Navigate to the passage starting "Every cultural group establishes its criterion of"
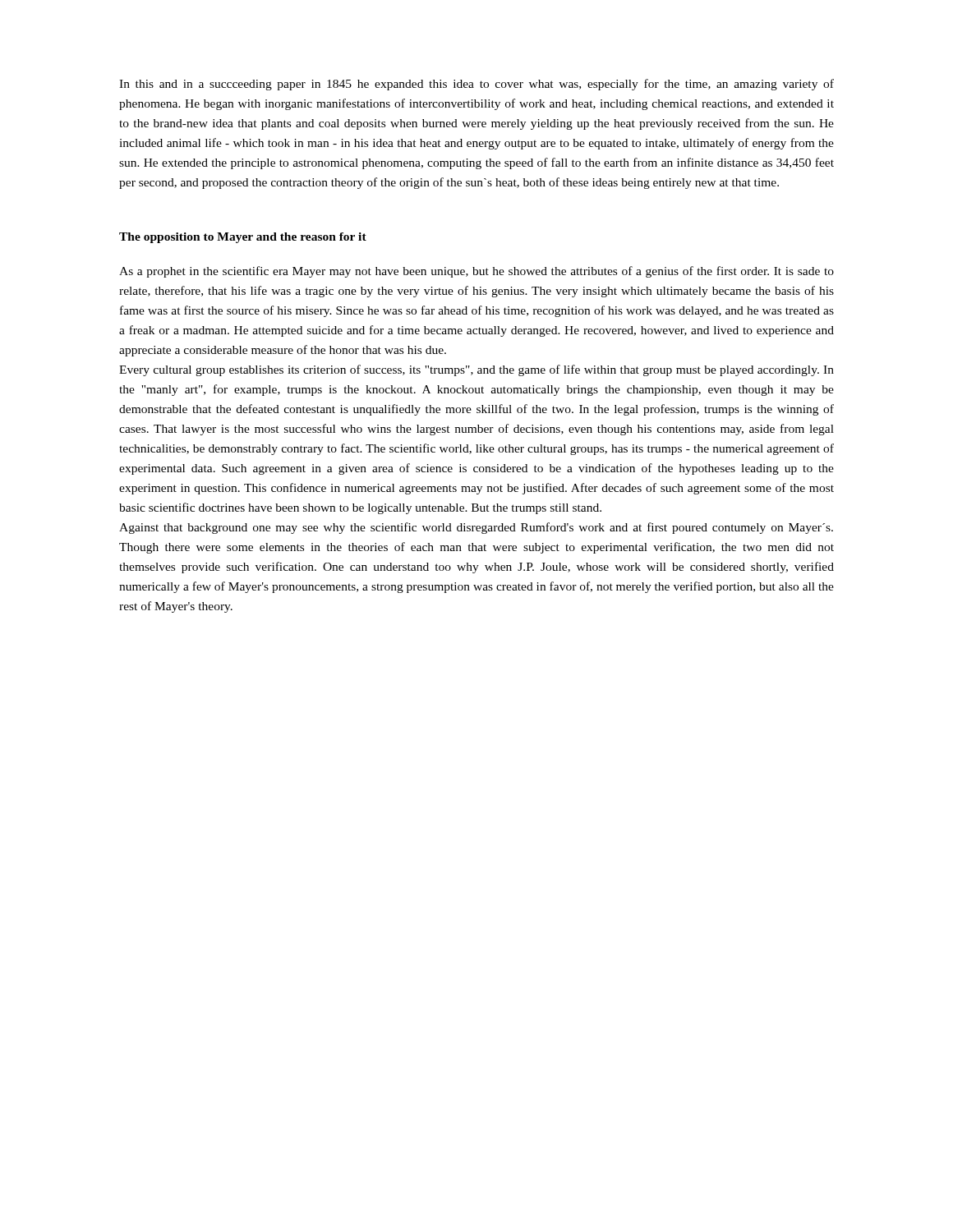Screen dimensions: 1232x953 pyautogui.click(x=476, y=439)
